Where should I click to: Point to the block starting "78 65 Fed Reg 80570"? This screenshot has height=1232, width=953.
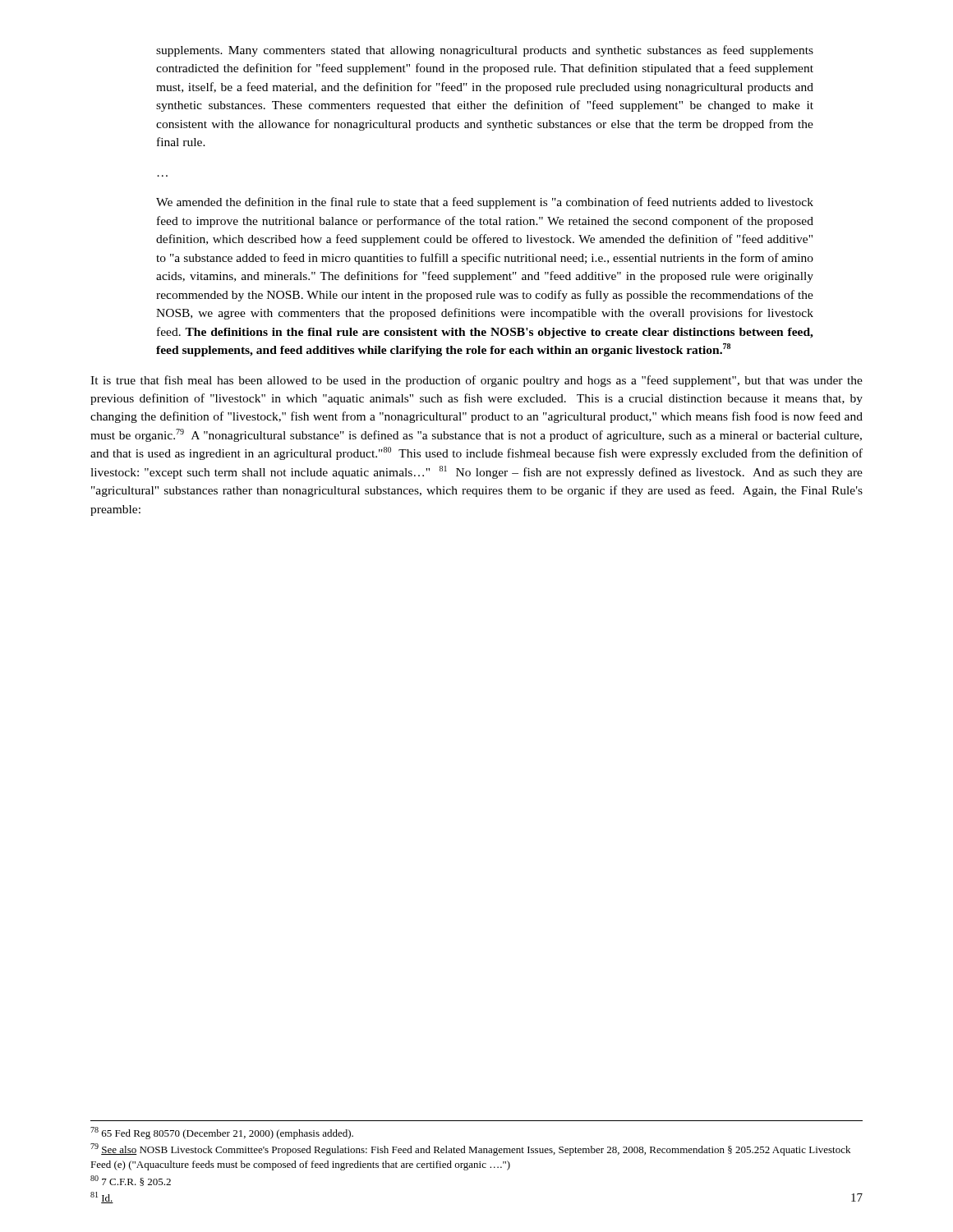[x=222, y=1133]
